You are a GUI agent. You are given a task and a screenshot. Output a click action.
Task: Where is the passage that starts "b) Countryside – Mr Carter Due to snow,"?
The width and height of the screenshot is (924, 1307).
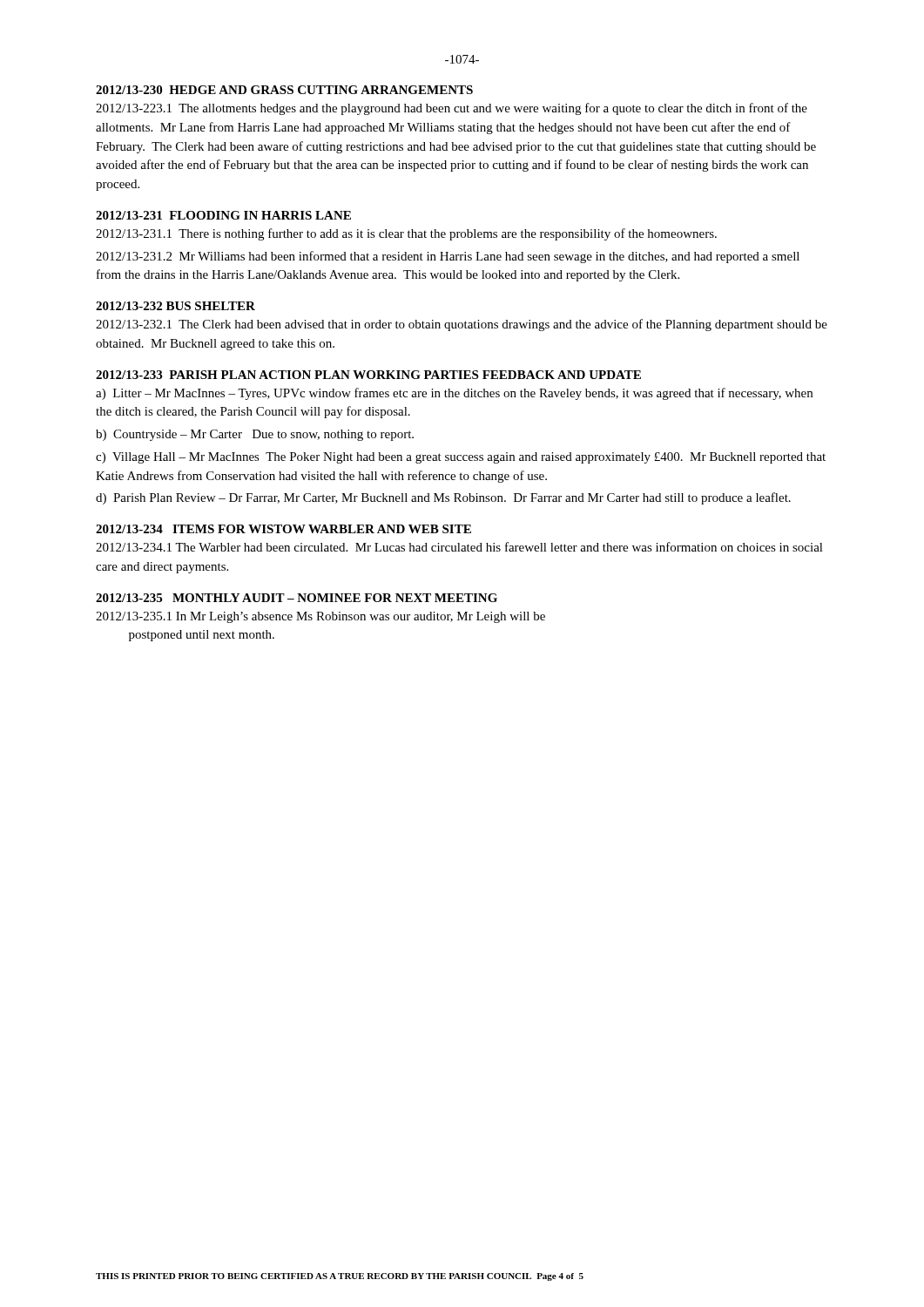tap(255, 434)
